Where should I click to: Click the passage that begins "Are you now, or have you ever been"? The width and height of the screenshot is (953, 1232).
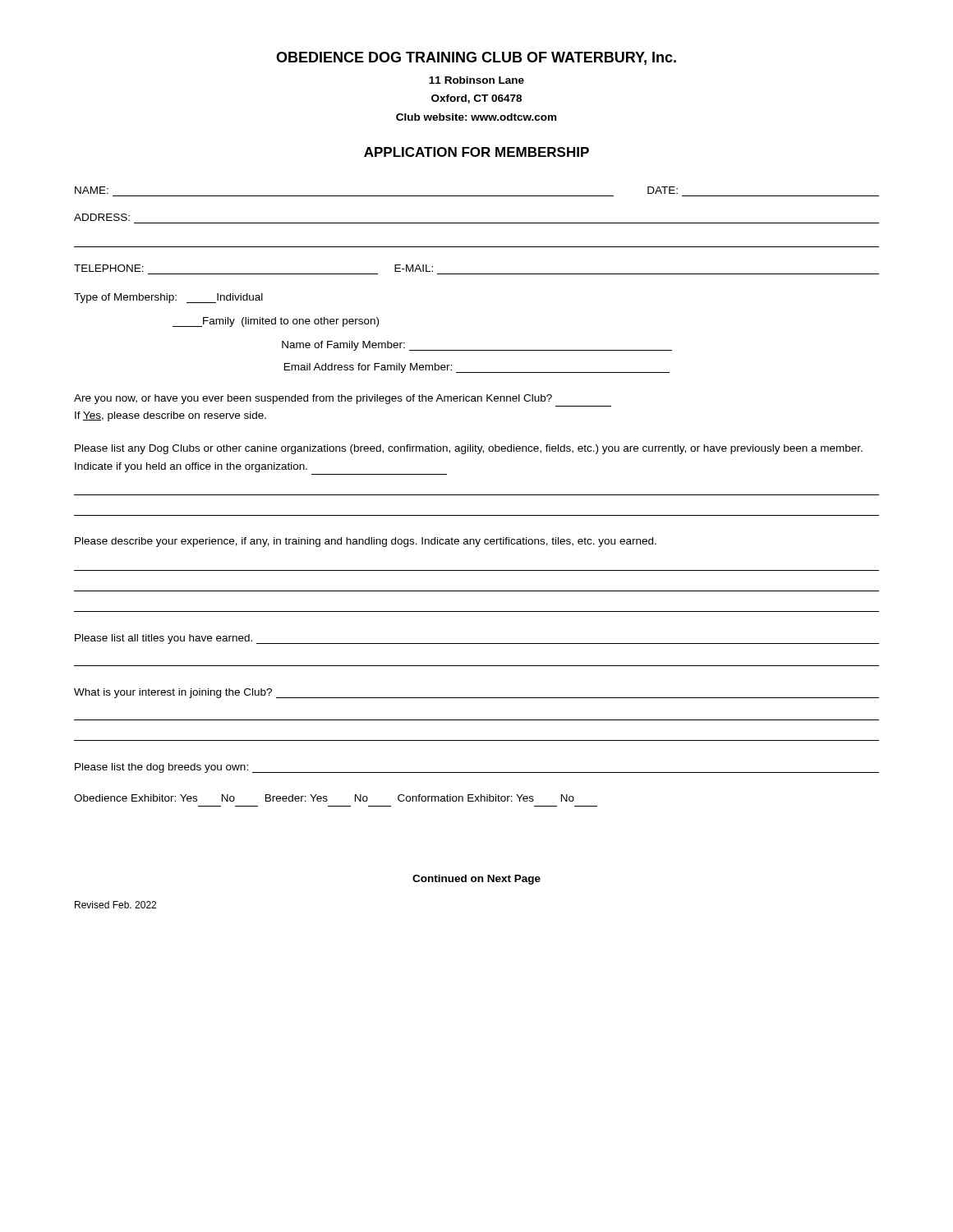(x=343, y=406)
